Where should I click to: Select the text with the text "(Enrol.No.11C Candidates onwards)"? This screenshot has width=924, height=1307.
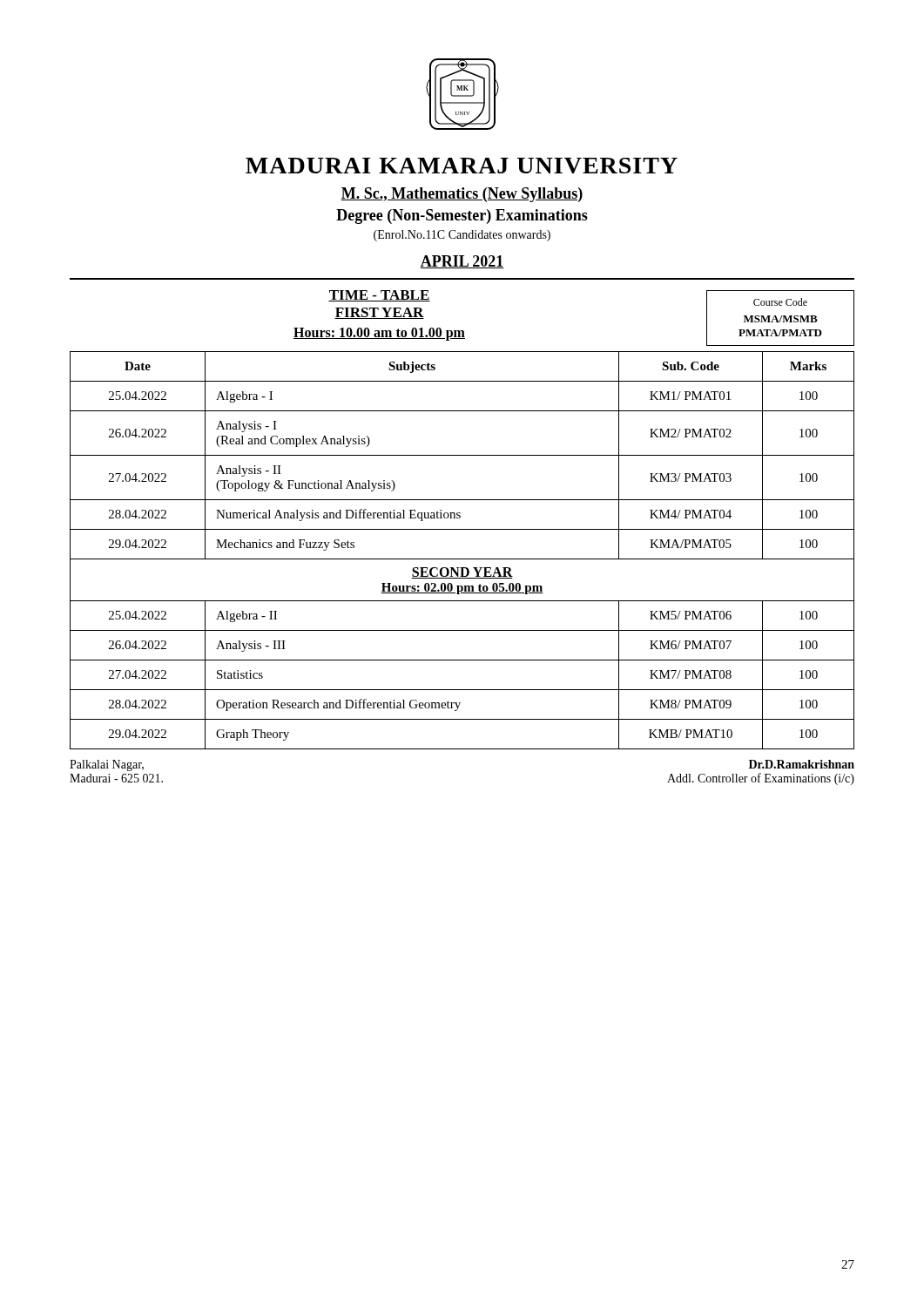click(462, 235)
